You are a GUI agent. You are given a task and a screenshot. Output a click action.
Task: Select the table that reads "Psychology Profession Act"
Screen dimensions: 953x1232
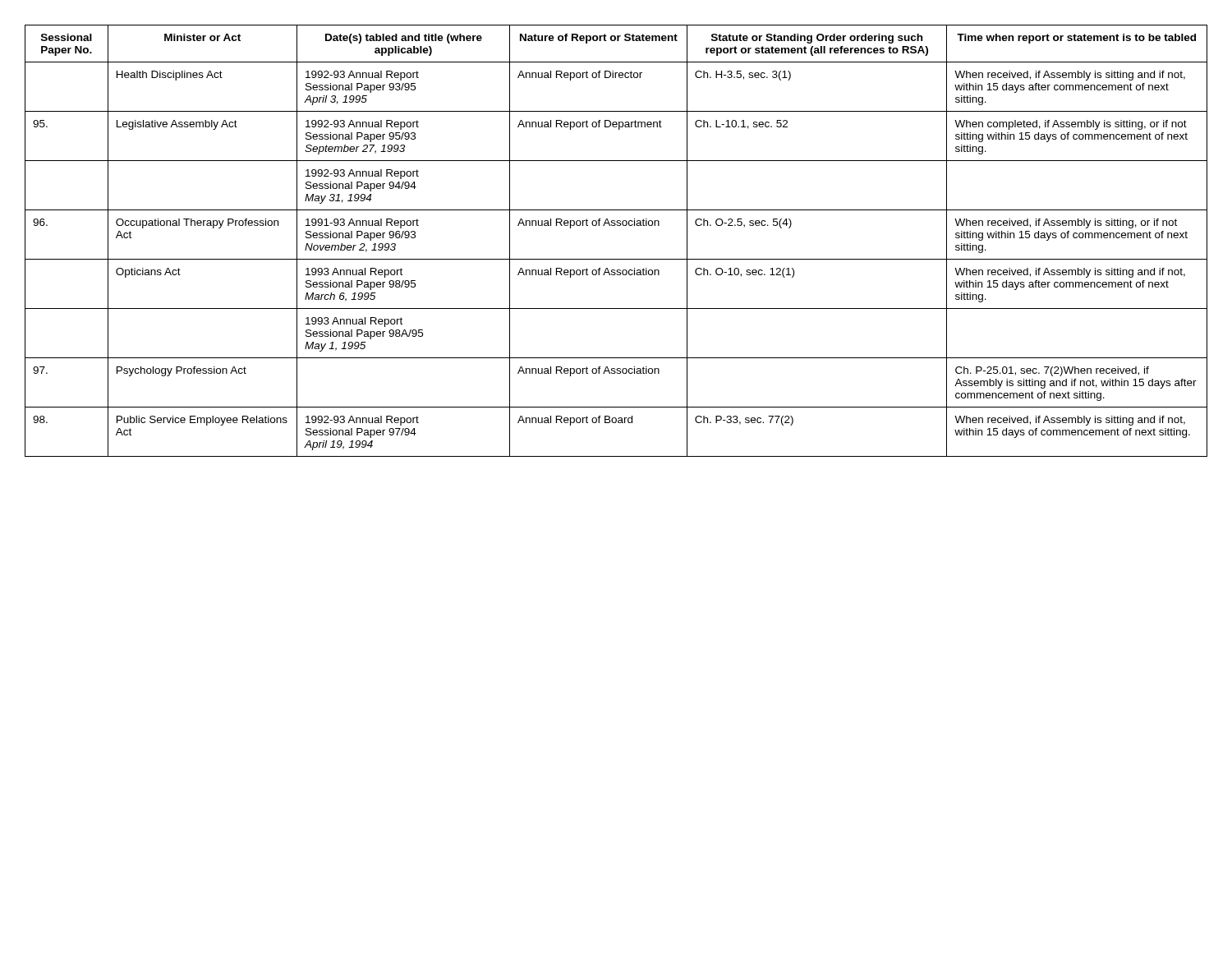(616, 241)
